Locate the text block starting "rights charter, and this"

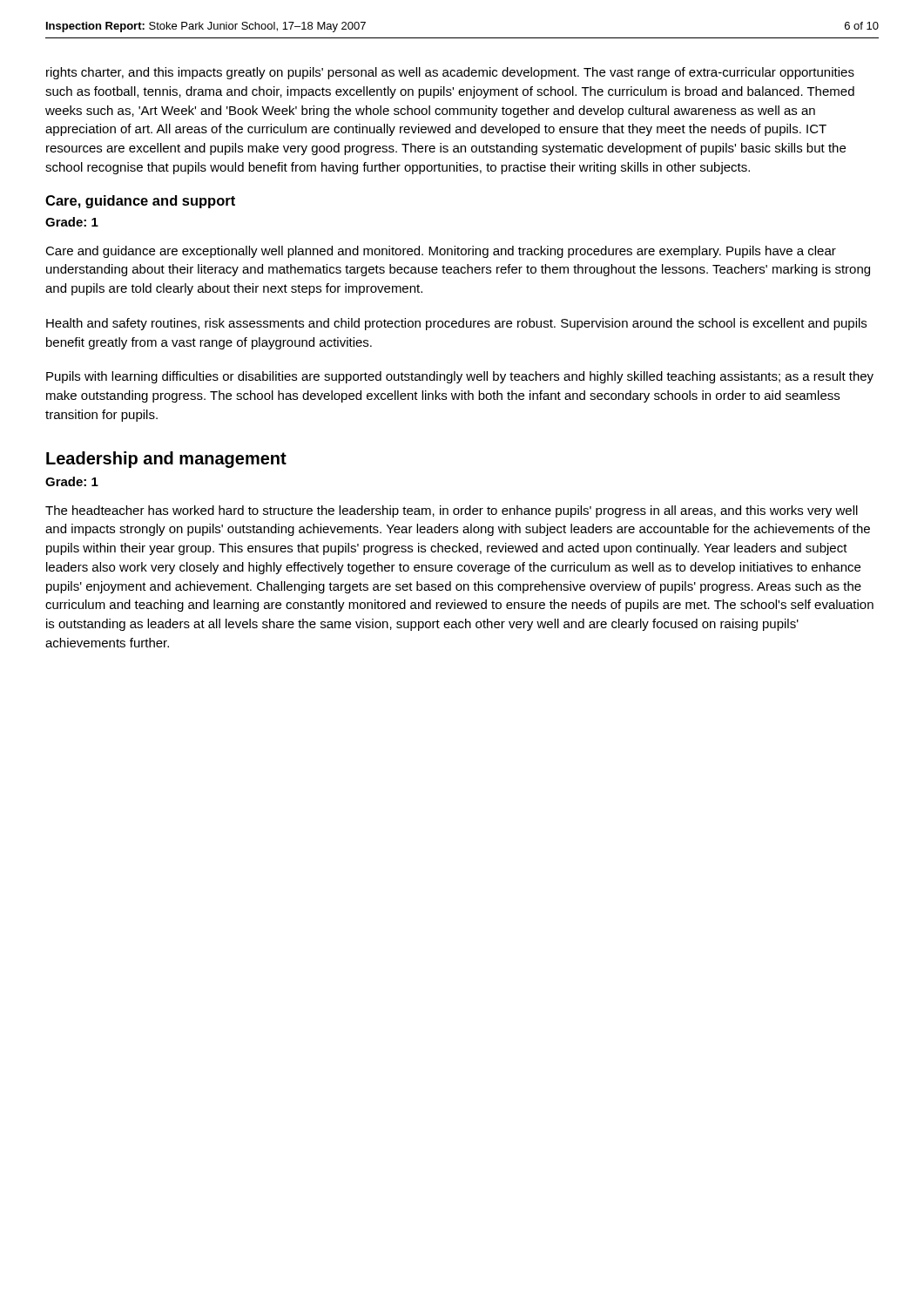[450, 119]
